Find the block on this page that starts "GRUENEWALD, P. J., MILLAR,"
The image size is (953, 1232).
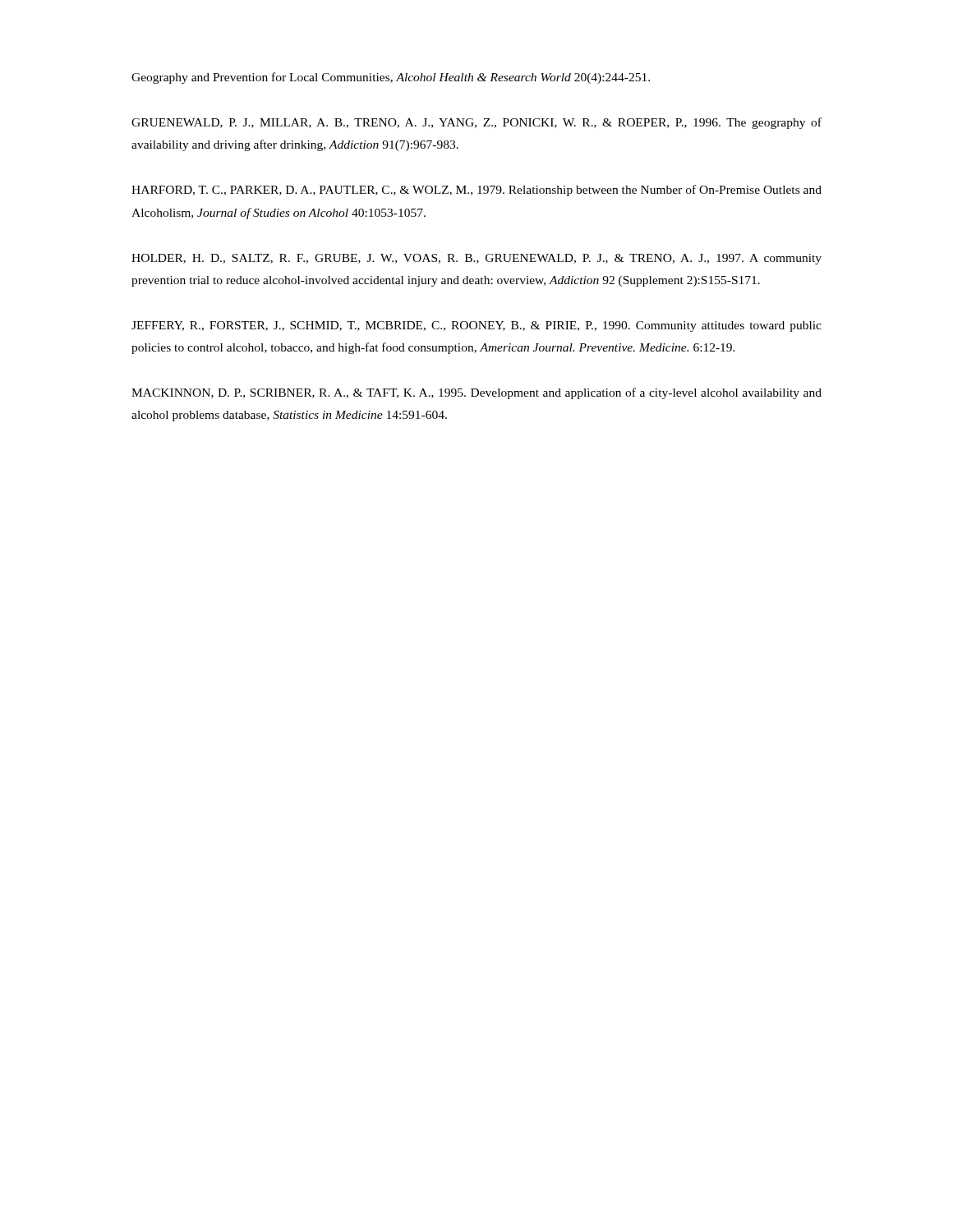(x=476, y=133)
